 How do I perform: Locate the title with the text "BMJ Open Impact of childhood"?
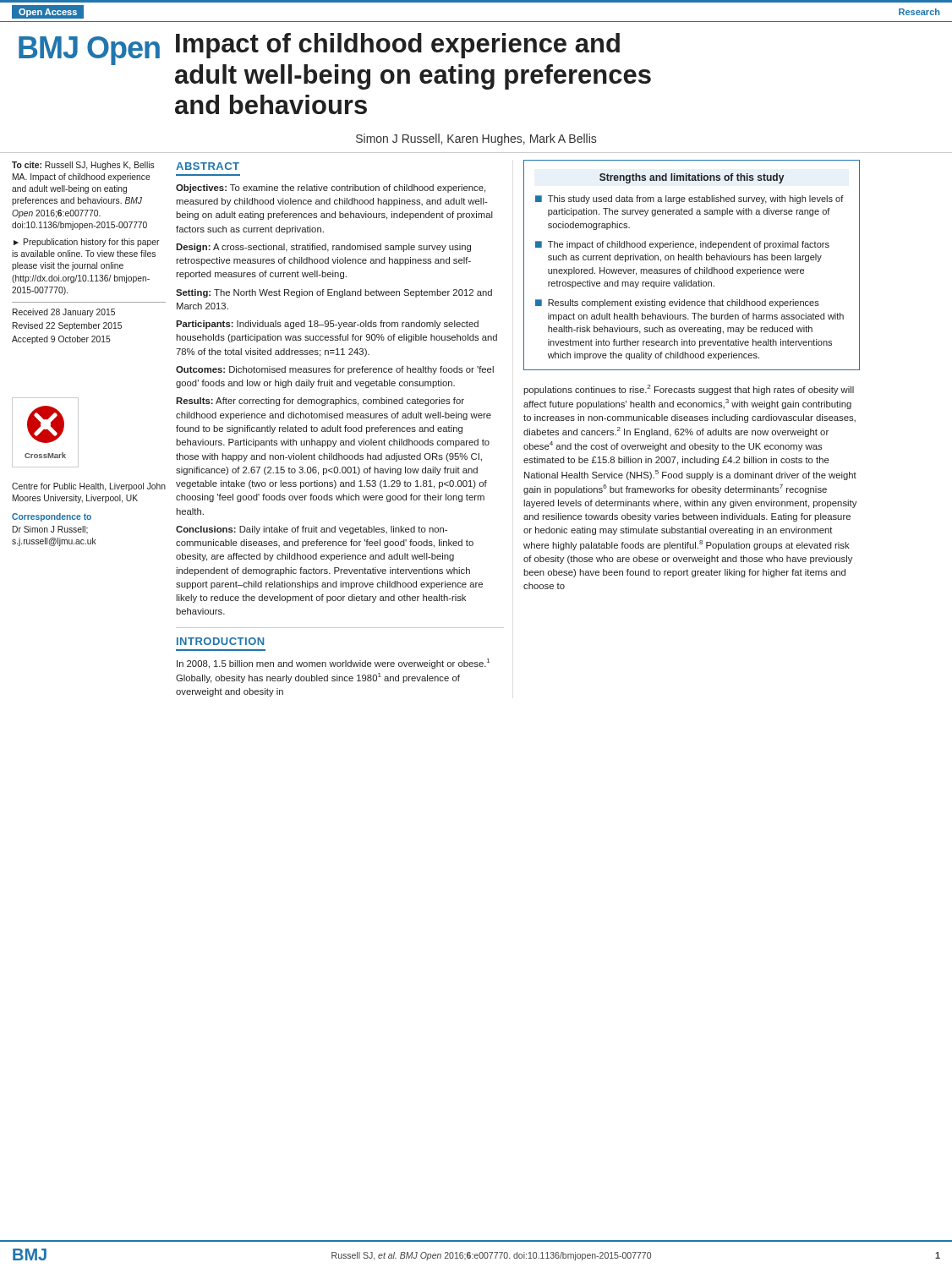334,75
